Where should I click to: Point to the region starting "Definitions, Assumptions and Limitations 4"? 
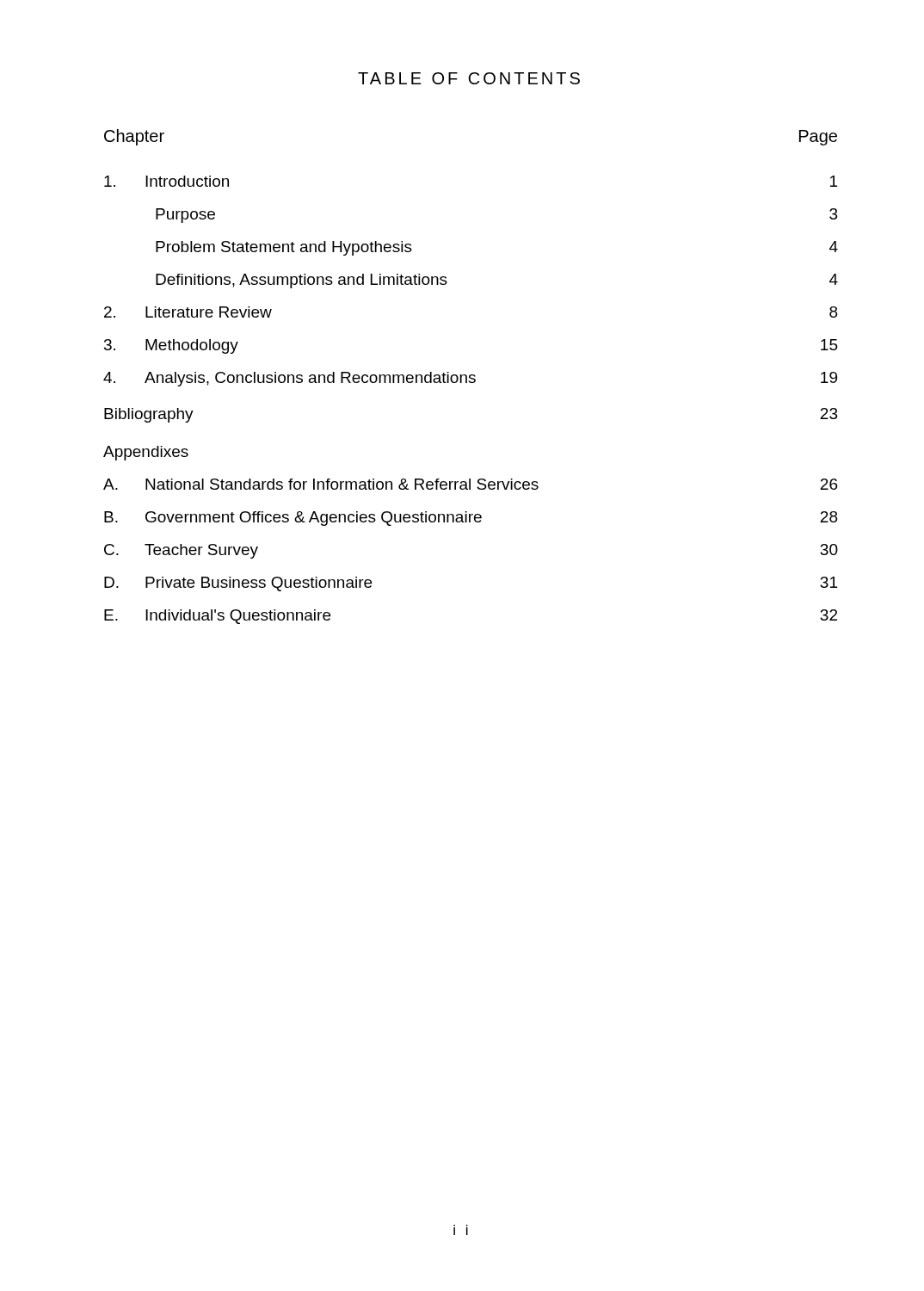301,281
